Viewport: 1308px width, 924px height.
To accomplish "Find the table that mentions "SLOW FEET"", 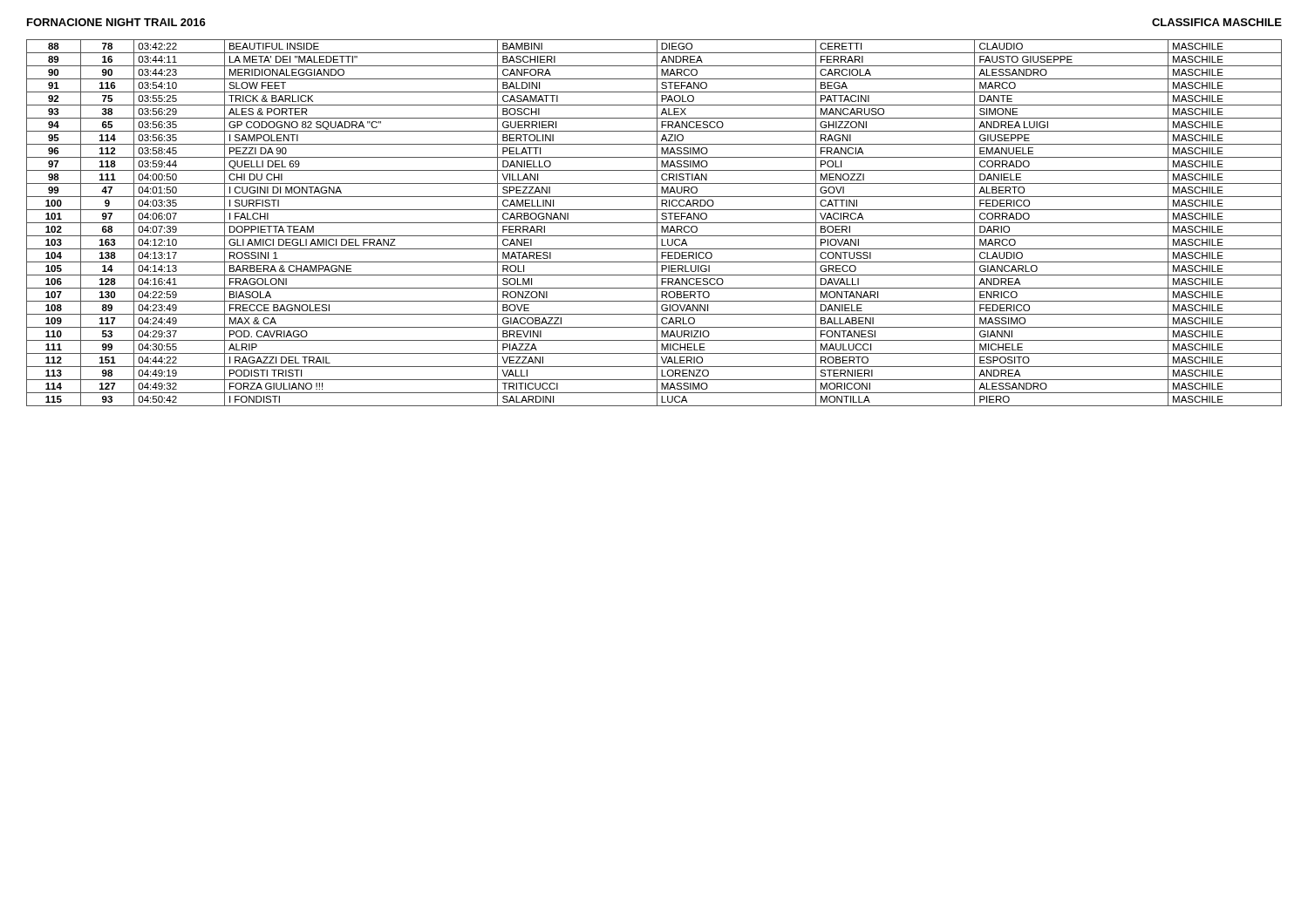I will point(654,223).
